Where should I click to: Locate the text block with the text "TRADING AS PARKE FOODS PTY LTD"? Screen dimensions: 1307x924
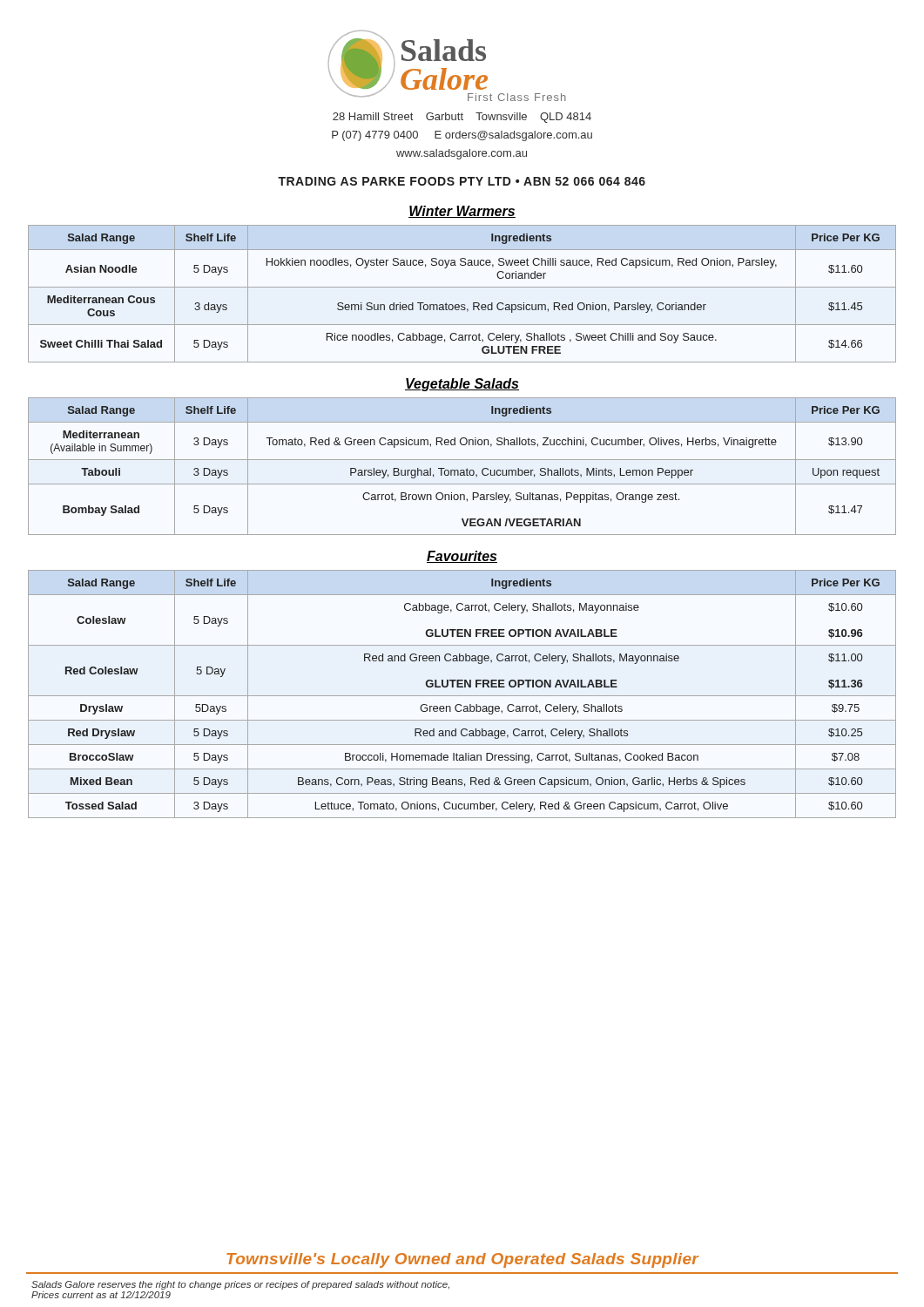[x=462, y=182]
